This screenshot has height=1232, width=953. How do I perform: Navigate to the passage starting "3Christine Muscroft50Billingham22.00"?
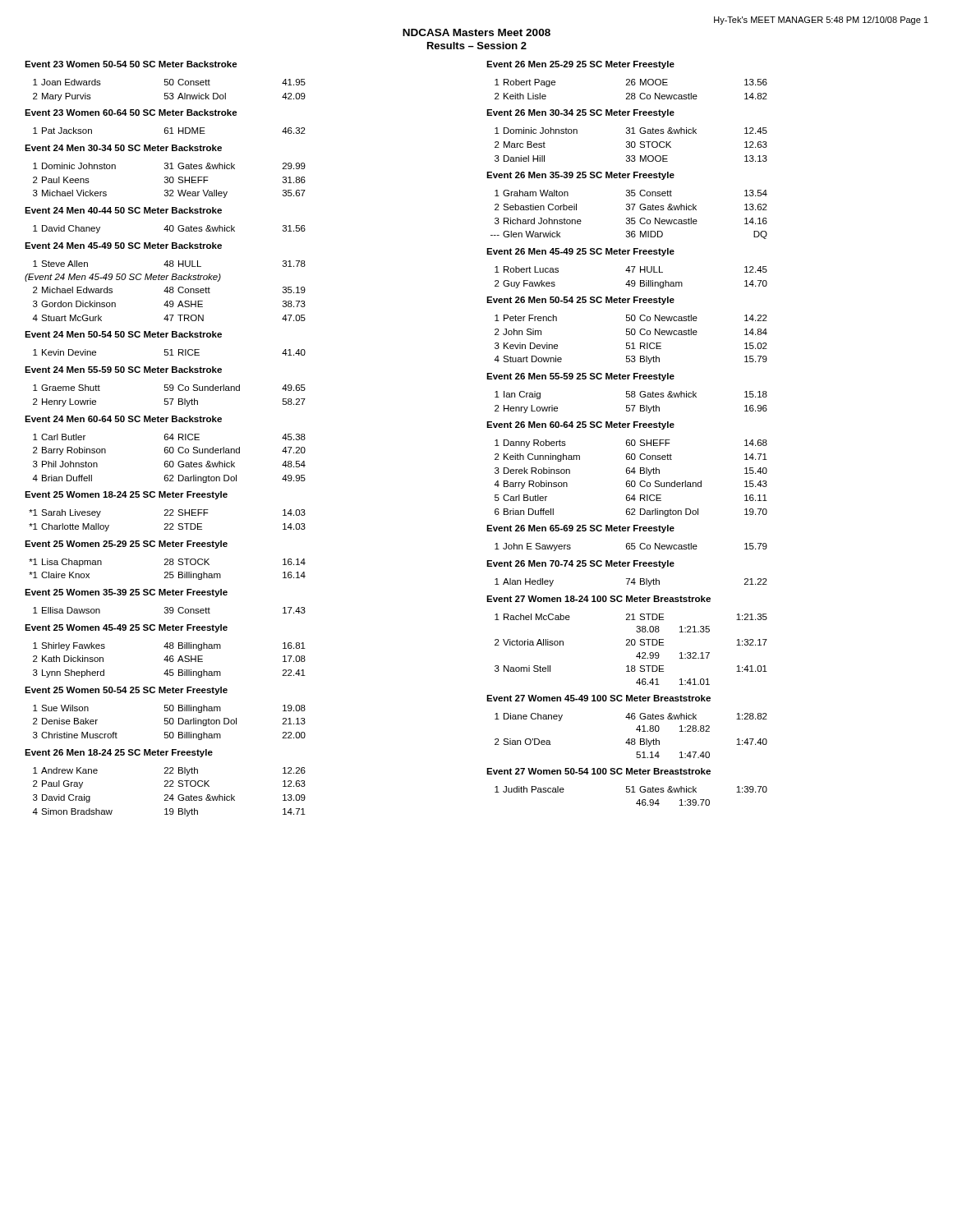click(x=165, y=735)
